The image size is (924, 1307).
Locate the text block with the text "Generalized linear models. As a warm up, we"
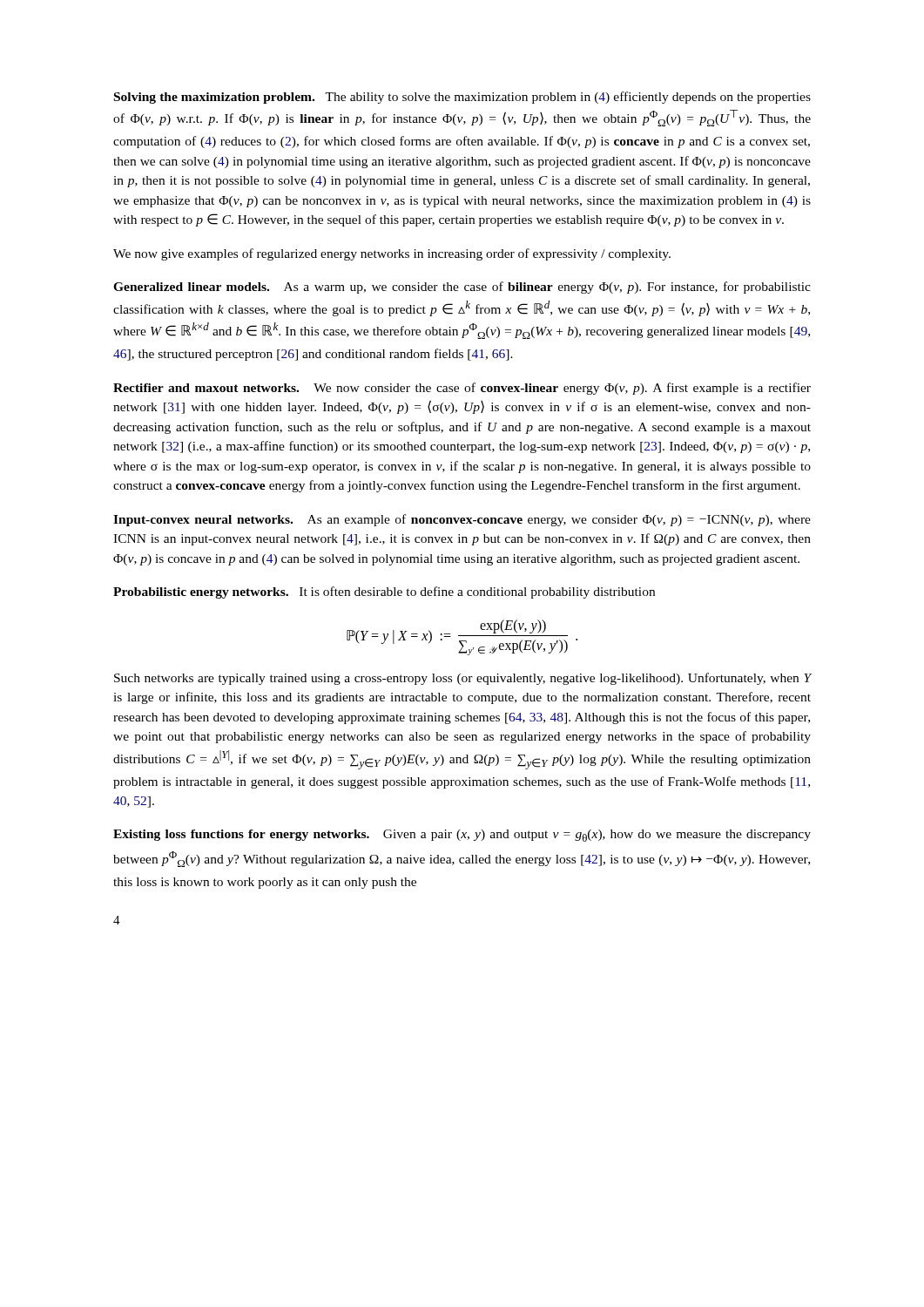point(462,321)
